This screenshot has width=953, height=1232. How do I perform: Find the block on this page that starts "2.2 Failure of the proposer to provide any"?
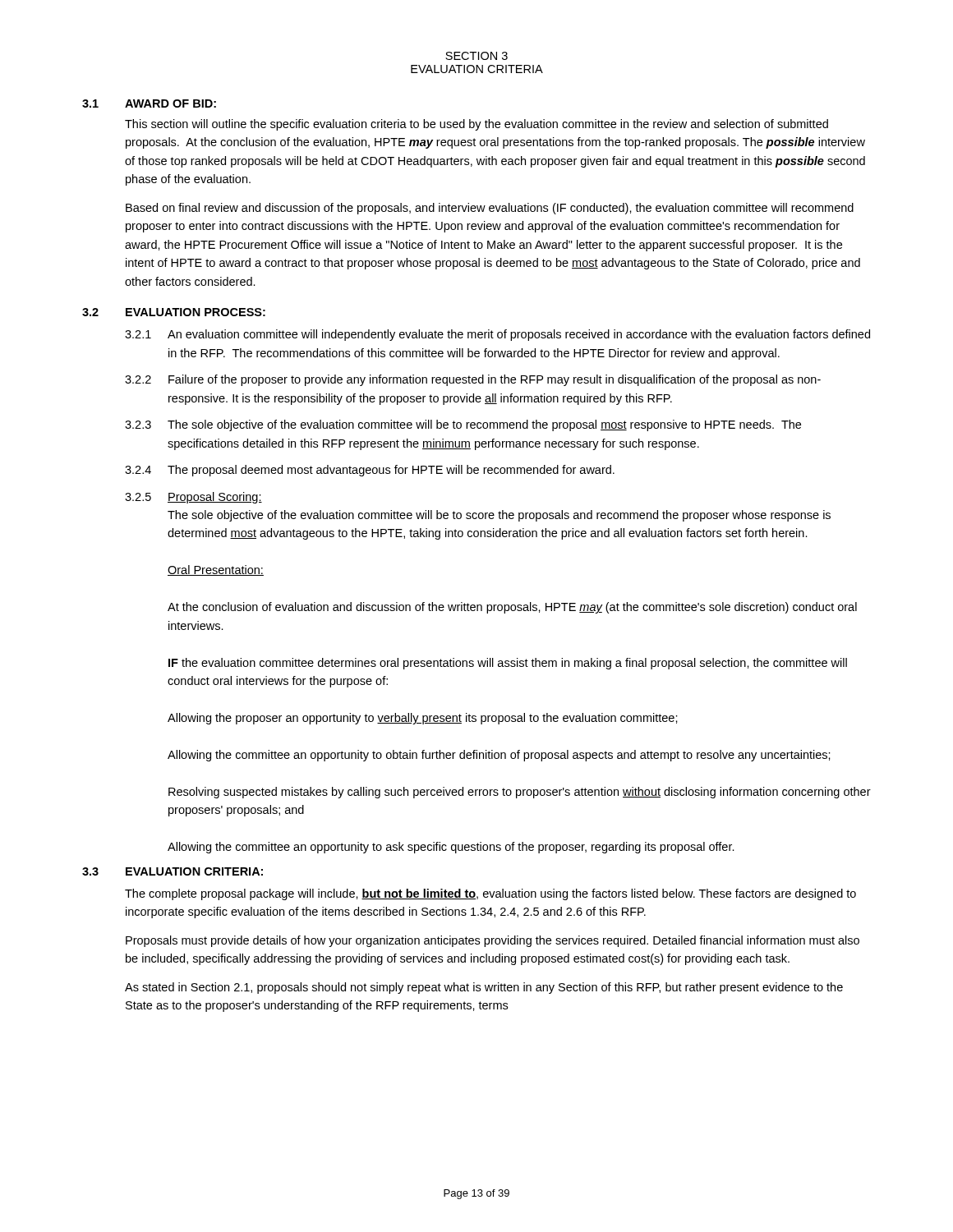pyautogui.click(x=498, y=389)
